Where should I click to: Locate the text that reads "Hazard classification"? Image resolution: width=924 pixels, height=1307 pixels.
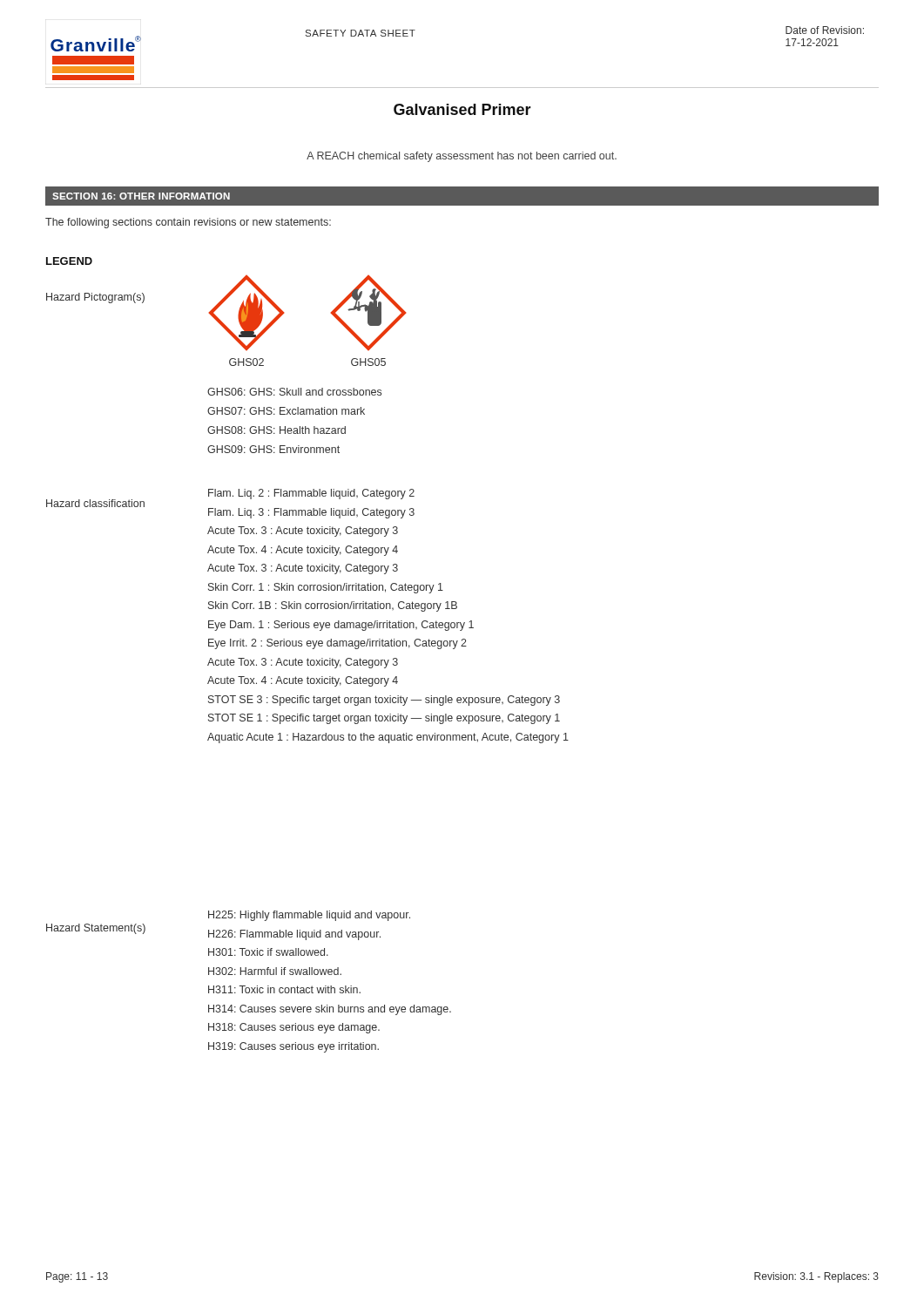pos(95,504)
